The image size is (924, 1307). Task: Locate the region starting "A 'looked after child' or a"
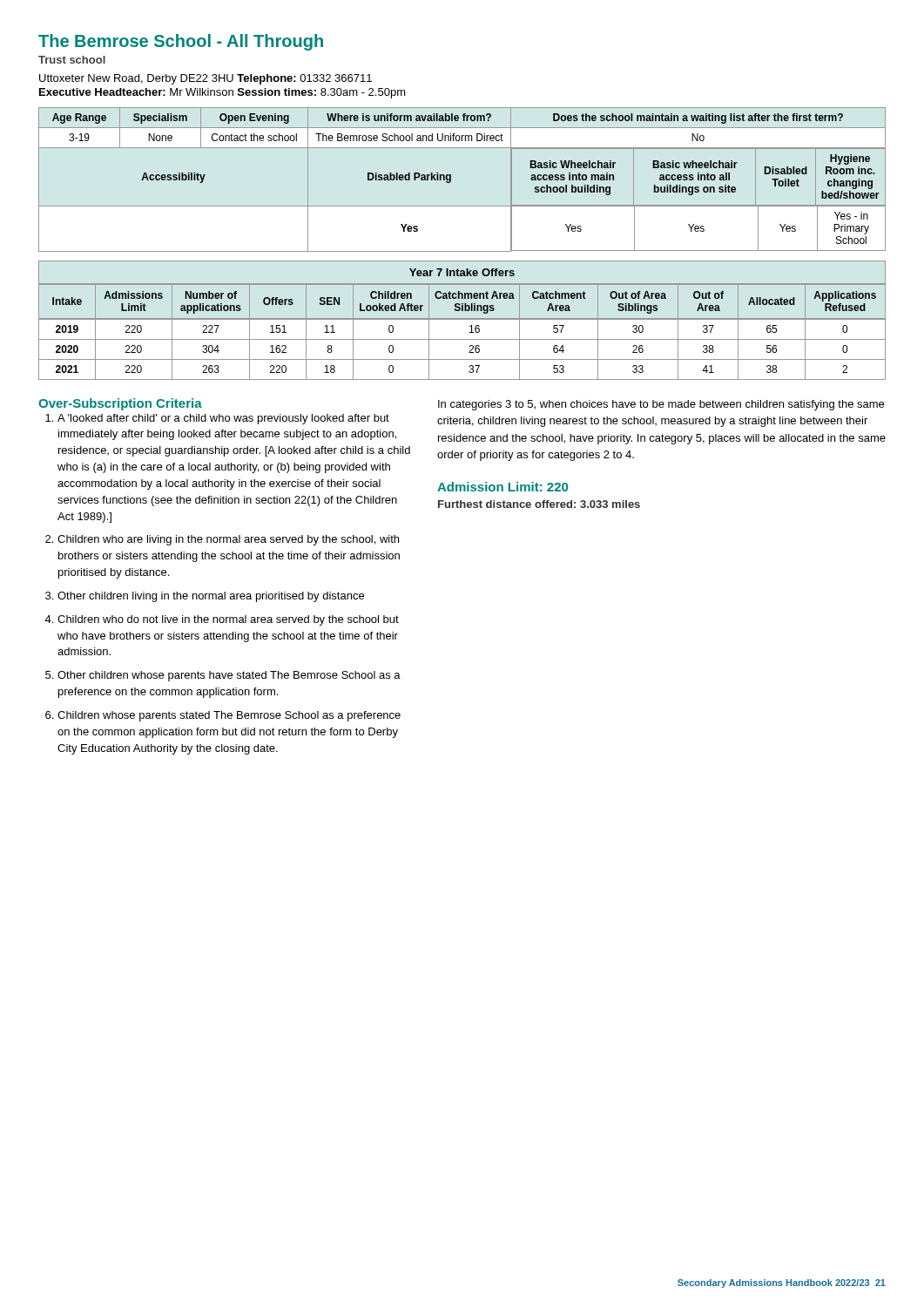click(x=234, y=467)
